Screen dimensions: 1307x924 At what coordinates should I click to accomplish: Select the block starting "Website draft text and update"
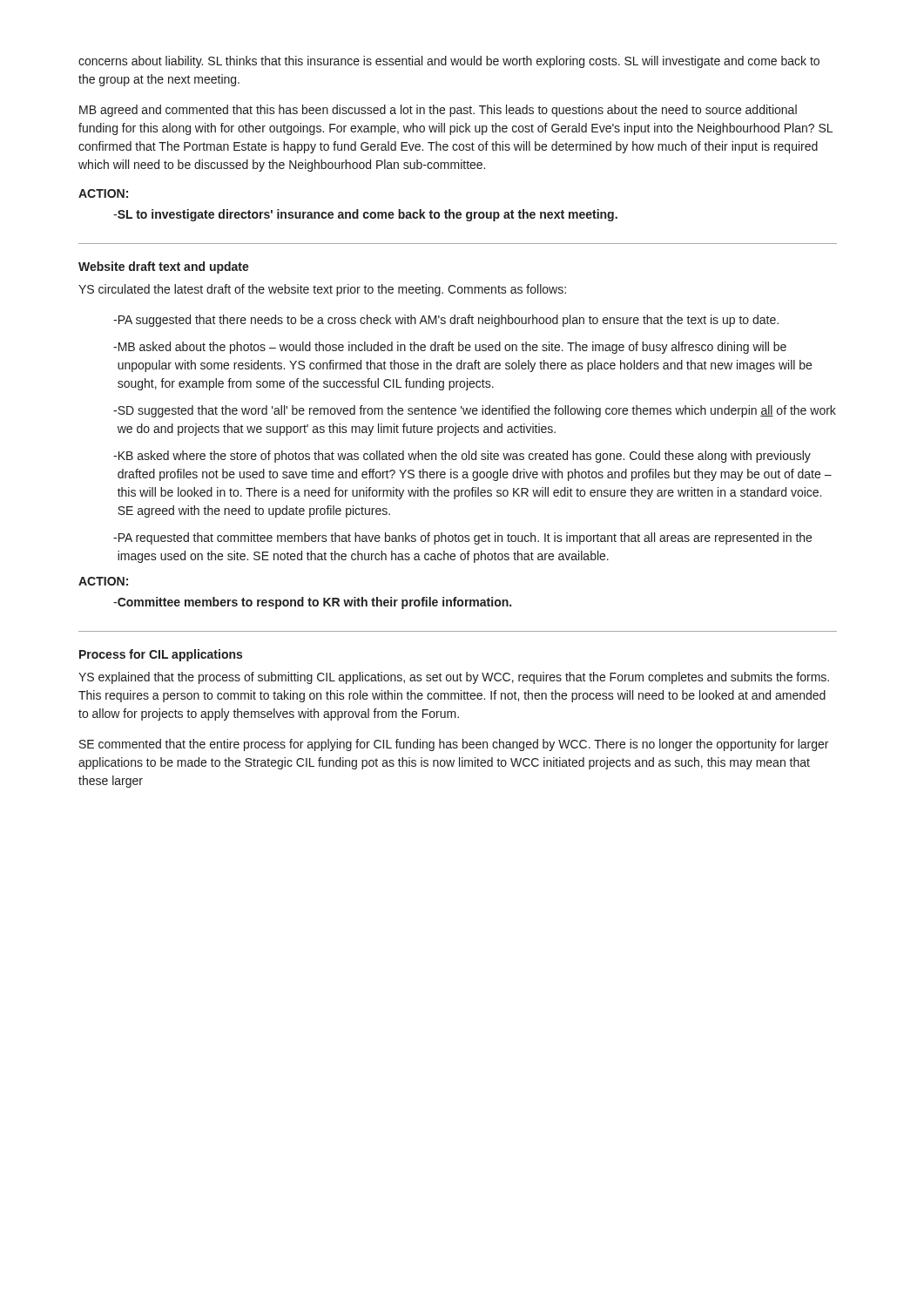pyautogui.click(x=164, y=267)
